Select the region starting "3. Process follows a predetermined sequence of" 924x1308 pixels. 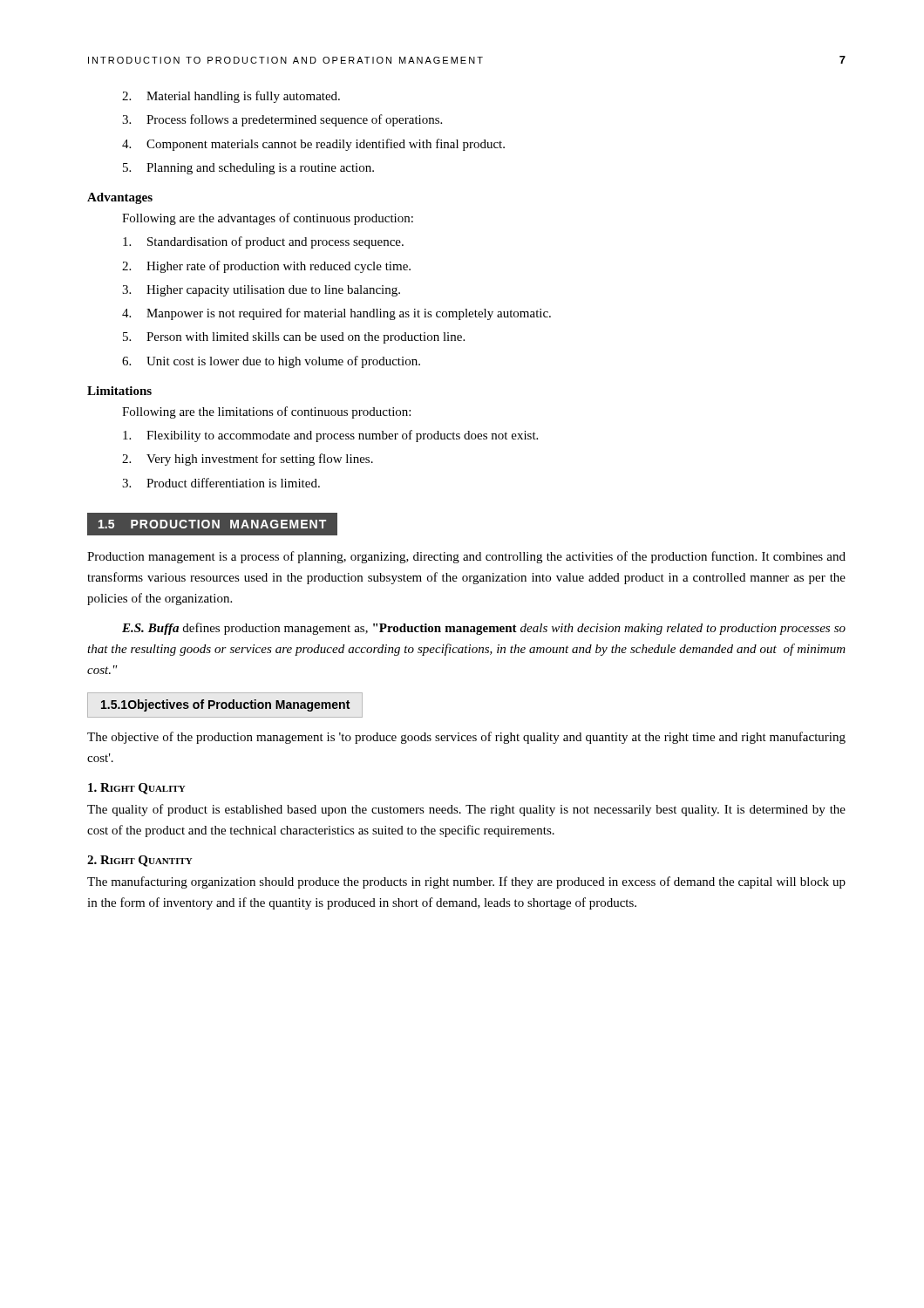[x=283, y=120]
